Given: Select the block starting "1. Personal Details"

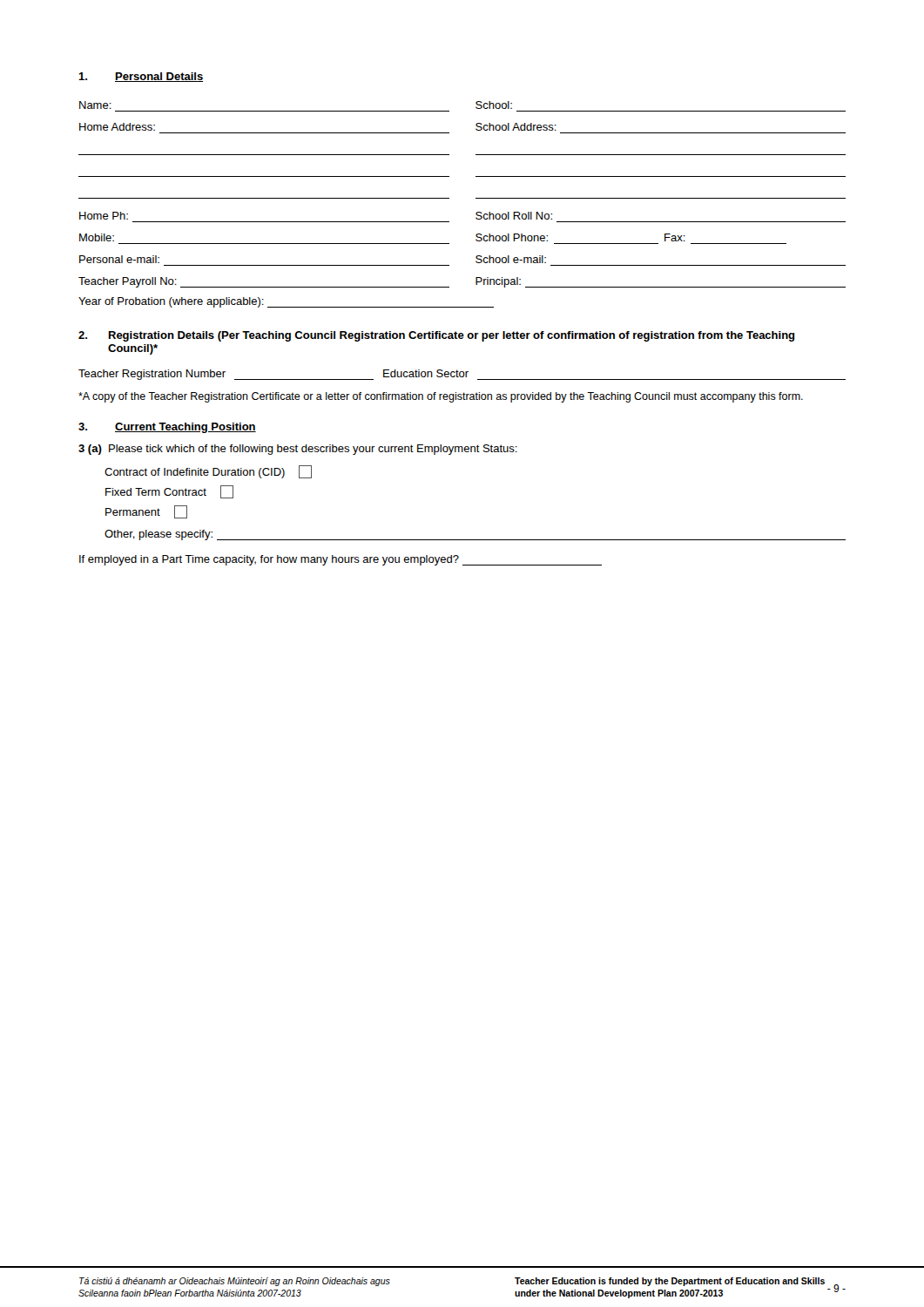Looking at the screenshot, I should (x=141, y=76).
